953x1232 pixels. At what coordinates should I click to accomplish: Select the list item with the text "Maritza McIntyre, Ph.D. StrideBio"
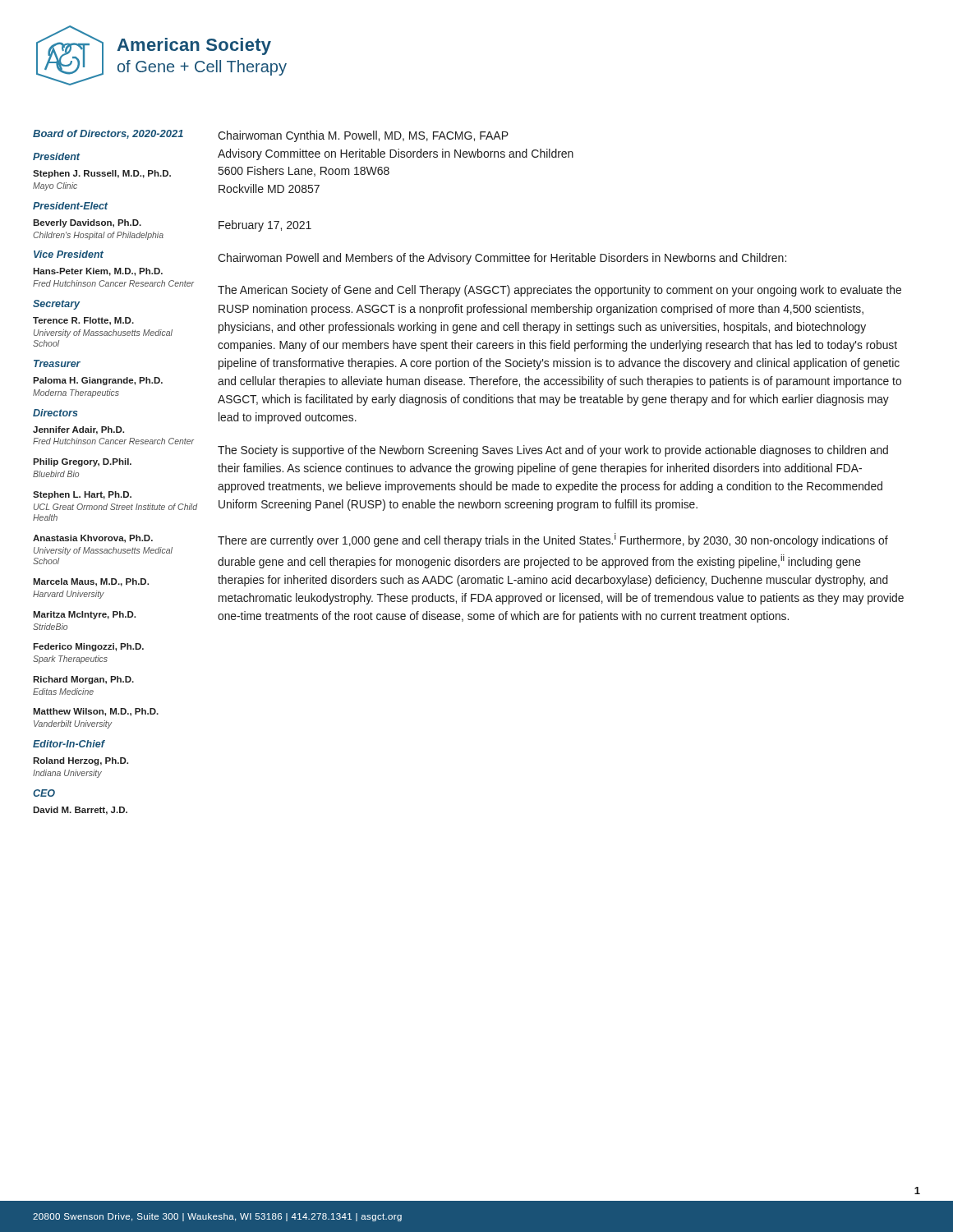[x=115, y=620]
